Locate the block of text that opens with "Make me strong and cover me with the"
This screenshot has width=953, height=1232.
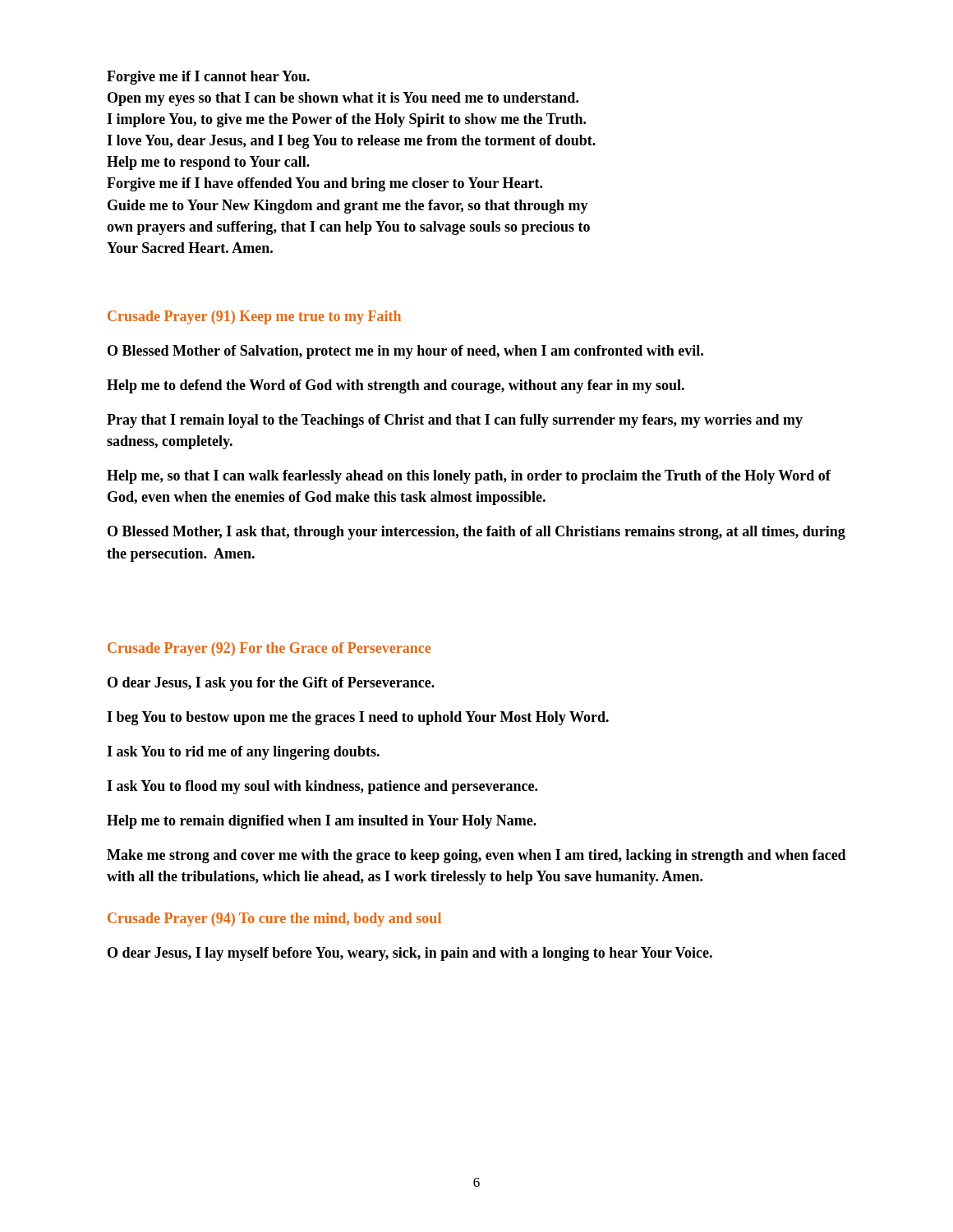click(x=476, y=866)
